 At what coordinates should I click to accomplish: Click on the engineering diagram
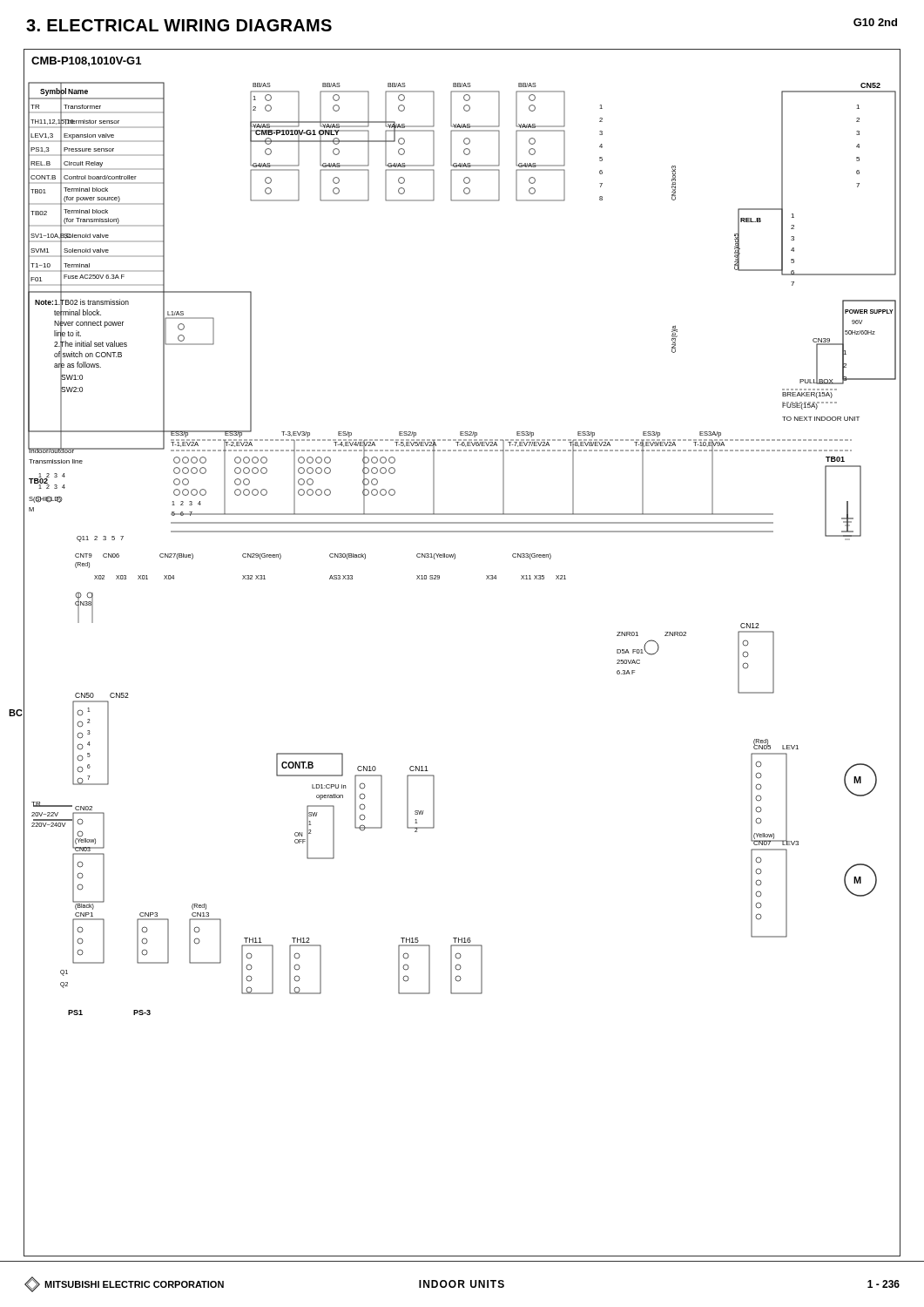462,665
